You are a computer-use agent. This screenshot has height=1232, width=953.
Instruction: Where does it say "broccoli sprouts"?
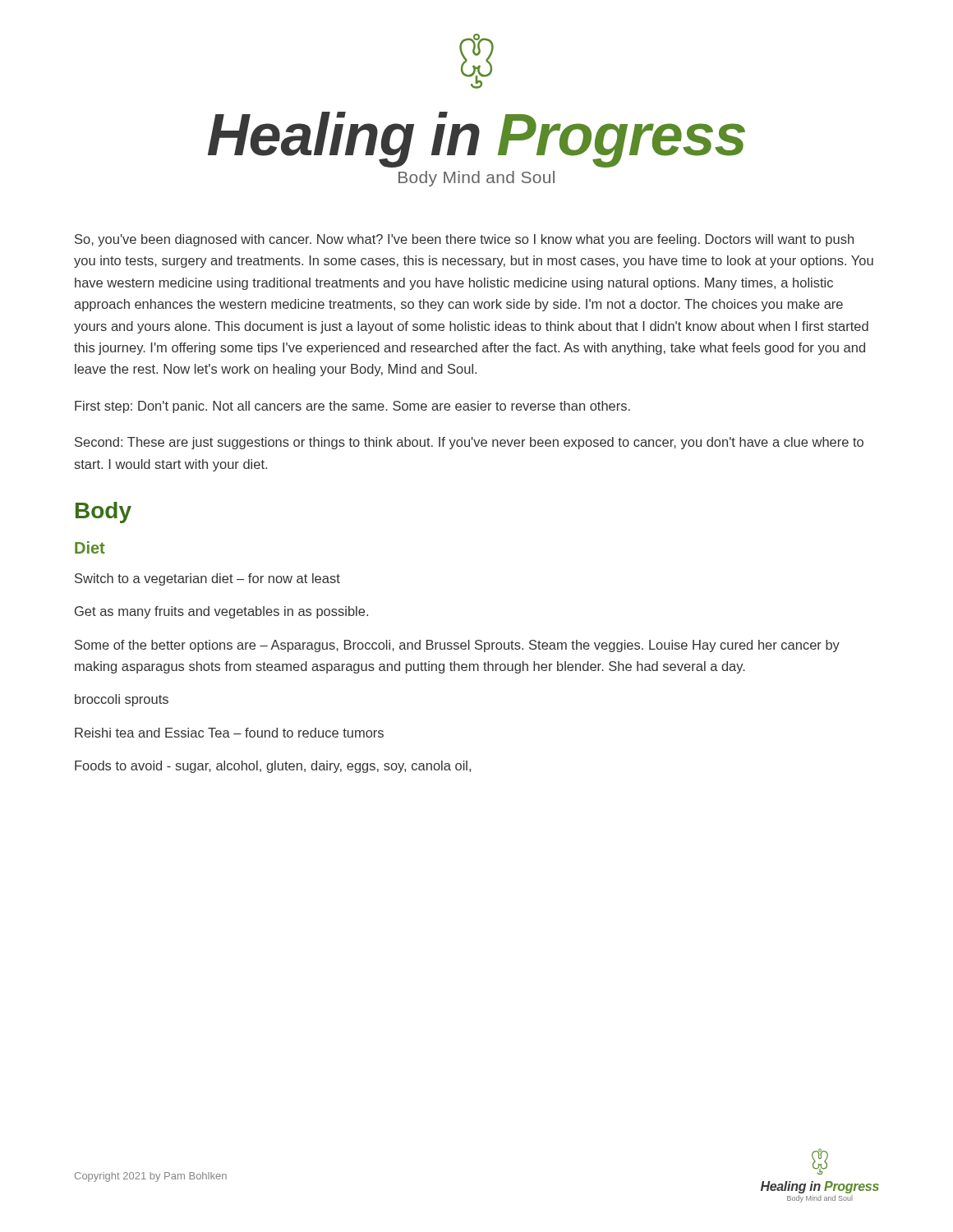click(121, 699)
